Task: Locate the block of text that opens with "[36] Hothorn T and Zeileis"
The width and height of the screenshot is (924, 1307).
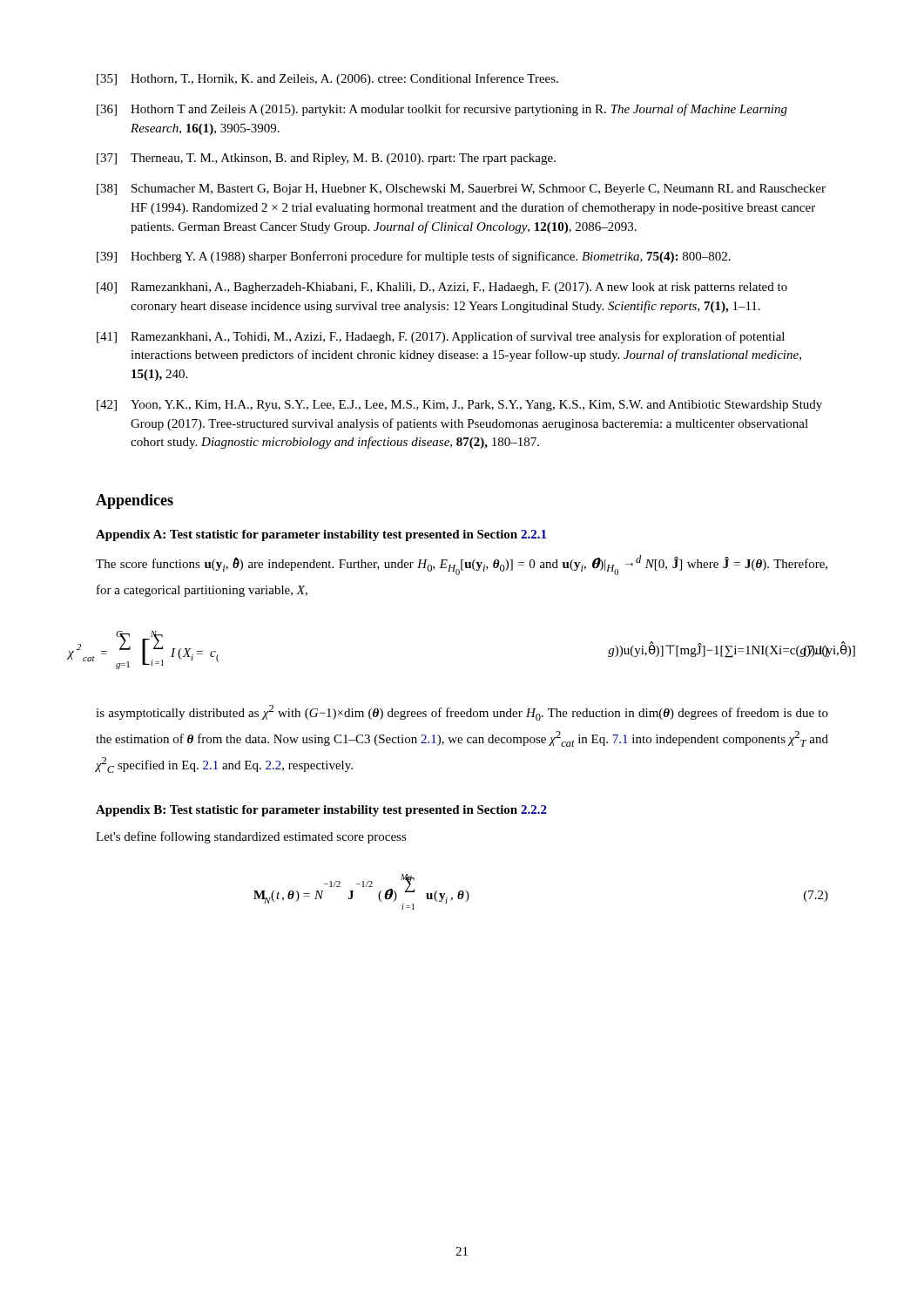Action: pyautogui.click(x=462, y=119)
